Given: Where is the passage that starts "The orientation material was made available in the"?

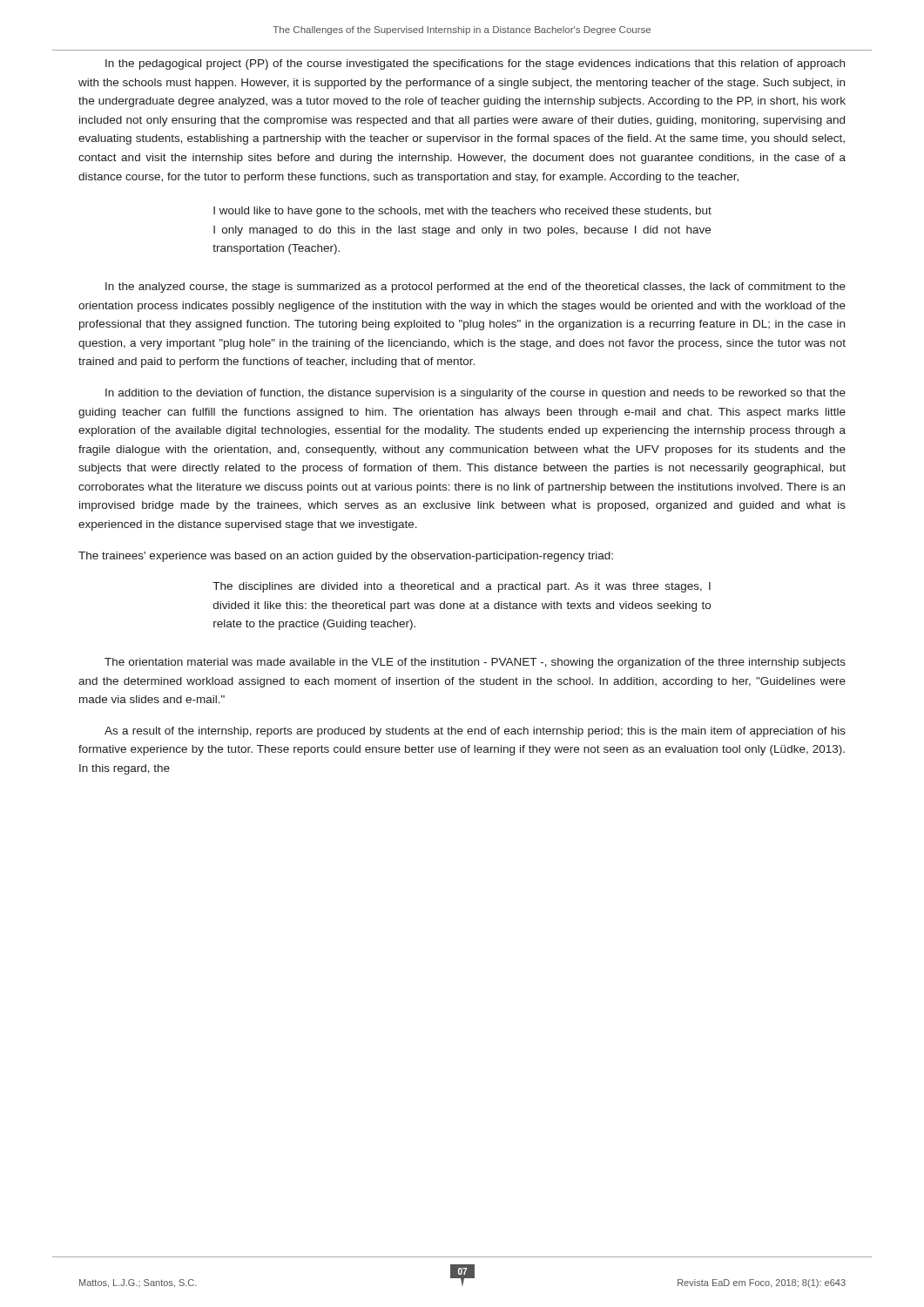Looking at the screenshot, I should [462, 681].
